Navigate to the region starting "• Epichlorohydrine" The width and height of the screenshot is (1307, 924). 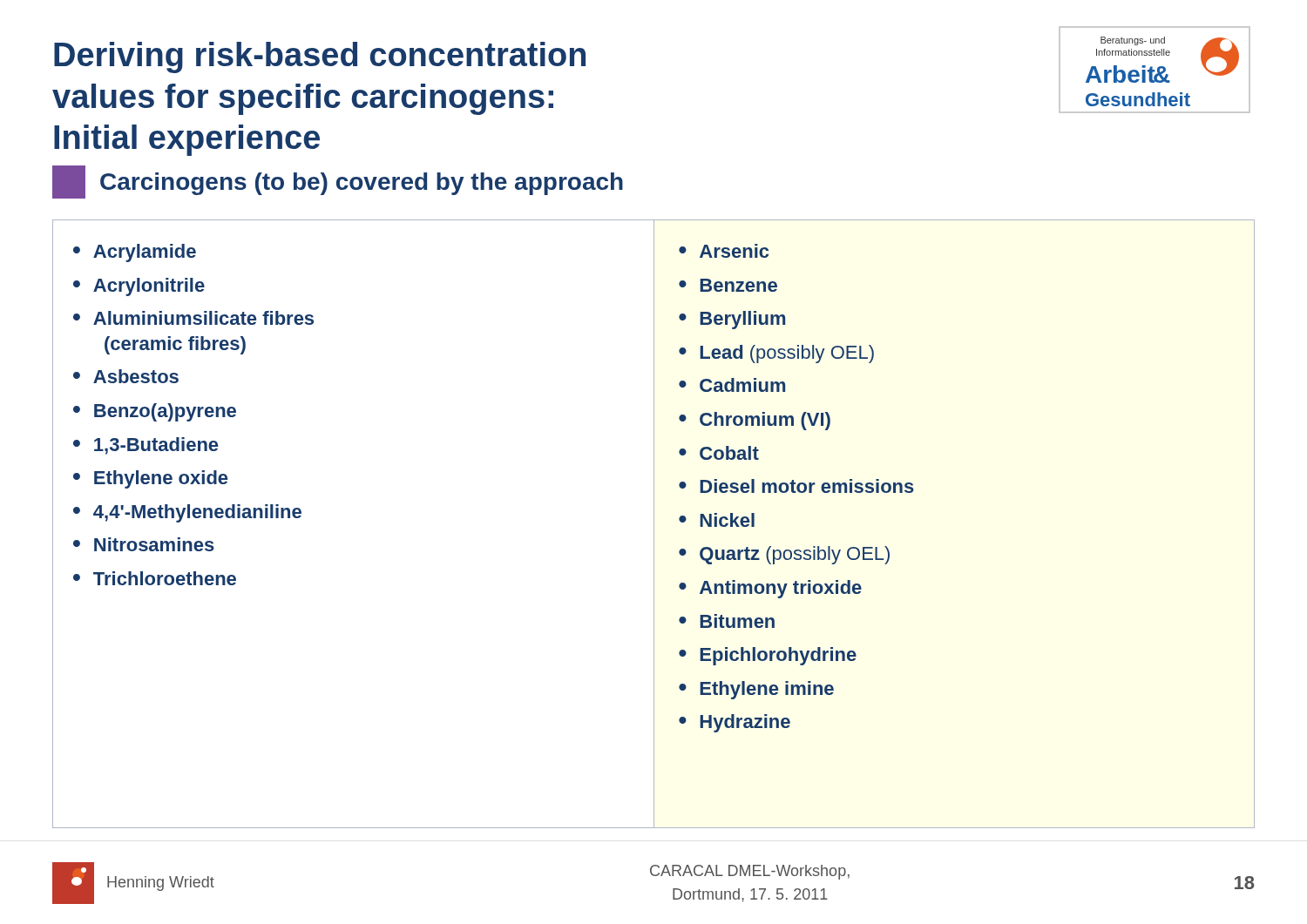(x=768, y=655)
